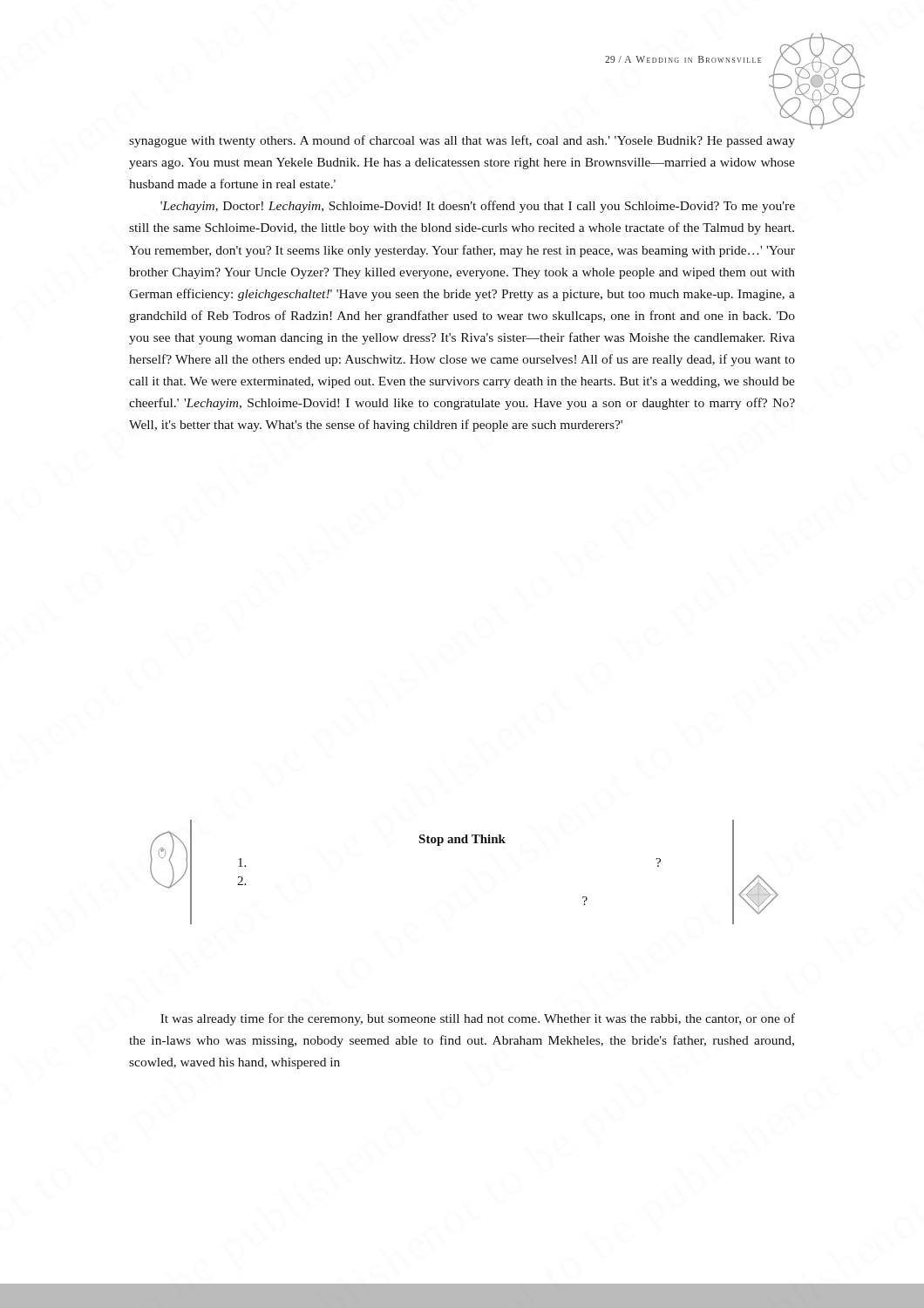This screenshot has width=924, height=1308.
Task: Select a illustration
Action: pos(817,81)
